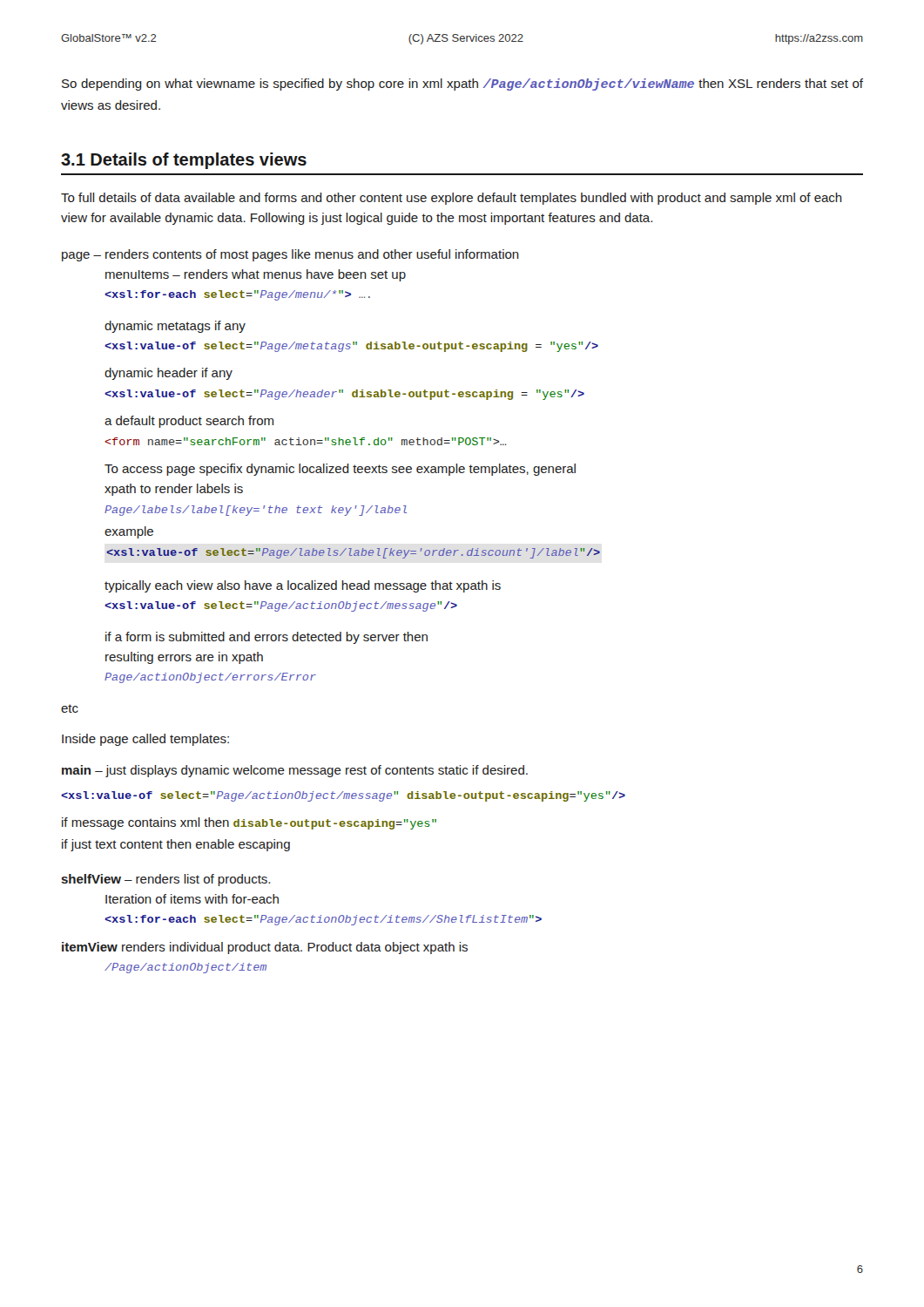Screen dimensions: 1307x924
Task: Where is the passage that starts "shelfView – renders list of products."?
Action: pos(165,880)
